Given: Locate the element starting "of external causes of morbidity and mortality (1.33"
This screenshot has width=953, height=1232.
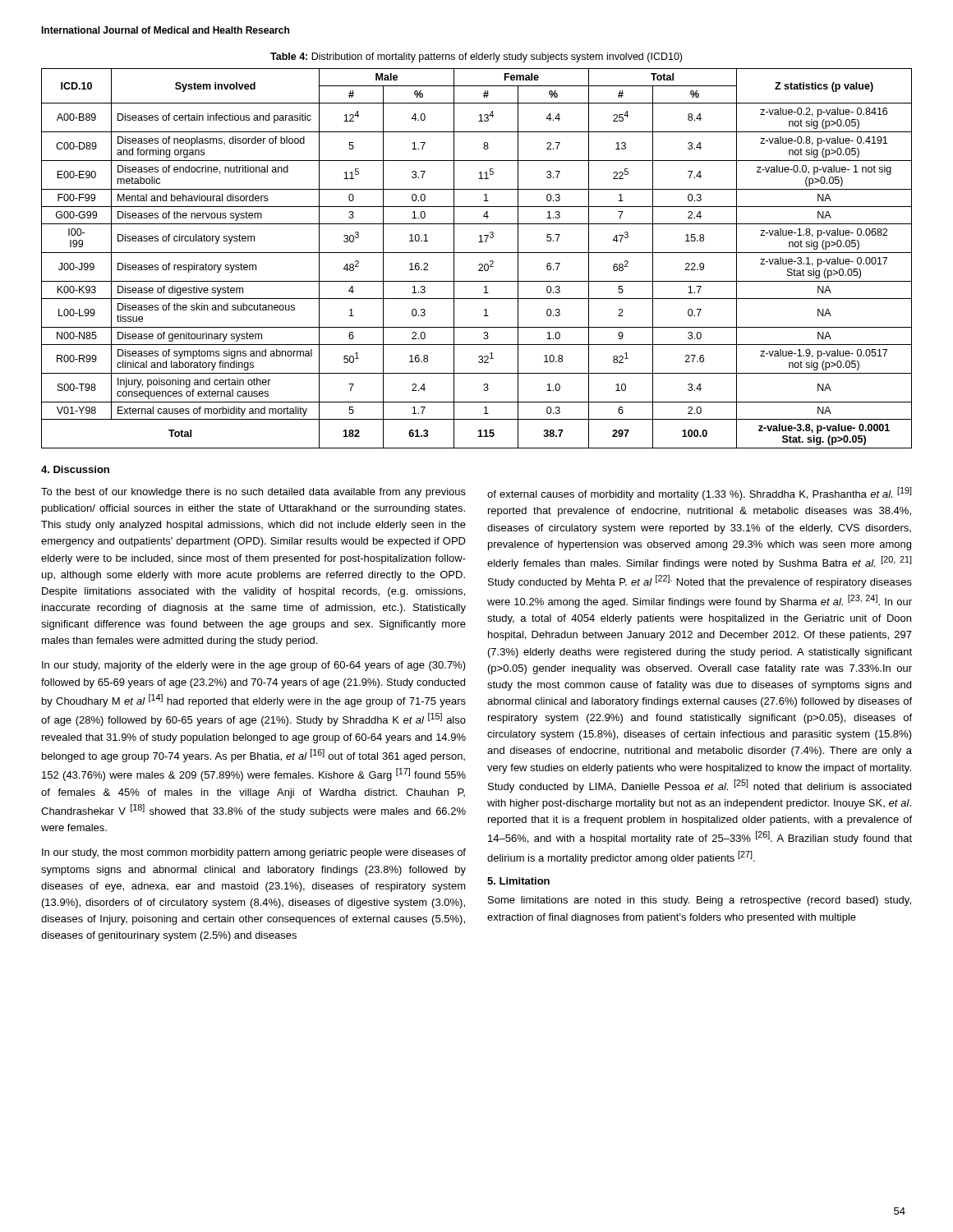Looking at the screenshot, I should [700, 675].
